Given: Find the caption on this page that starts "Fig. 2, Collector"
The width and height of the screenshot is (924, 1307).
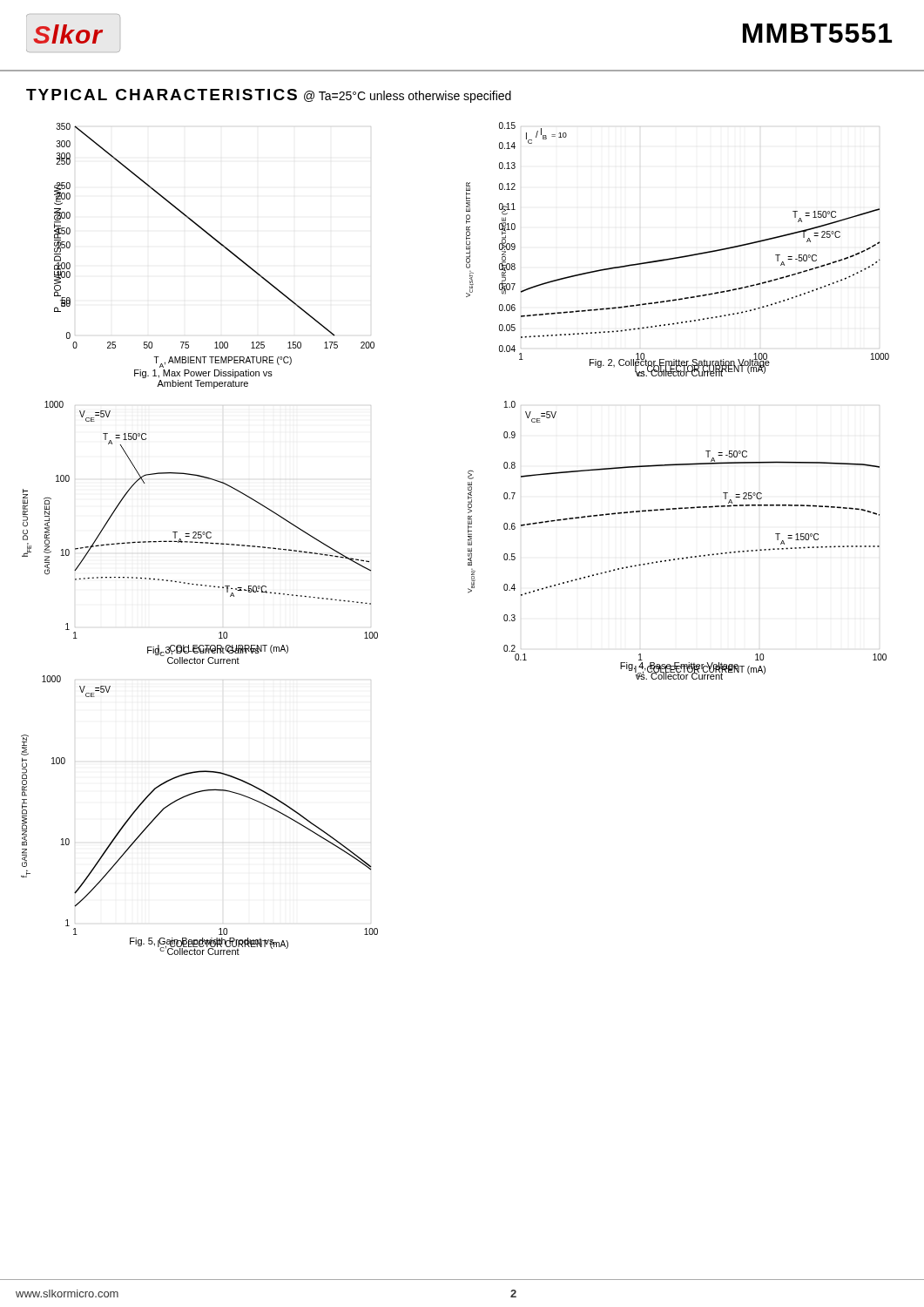Looking at the screenshot, I should tap(679, 368).
